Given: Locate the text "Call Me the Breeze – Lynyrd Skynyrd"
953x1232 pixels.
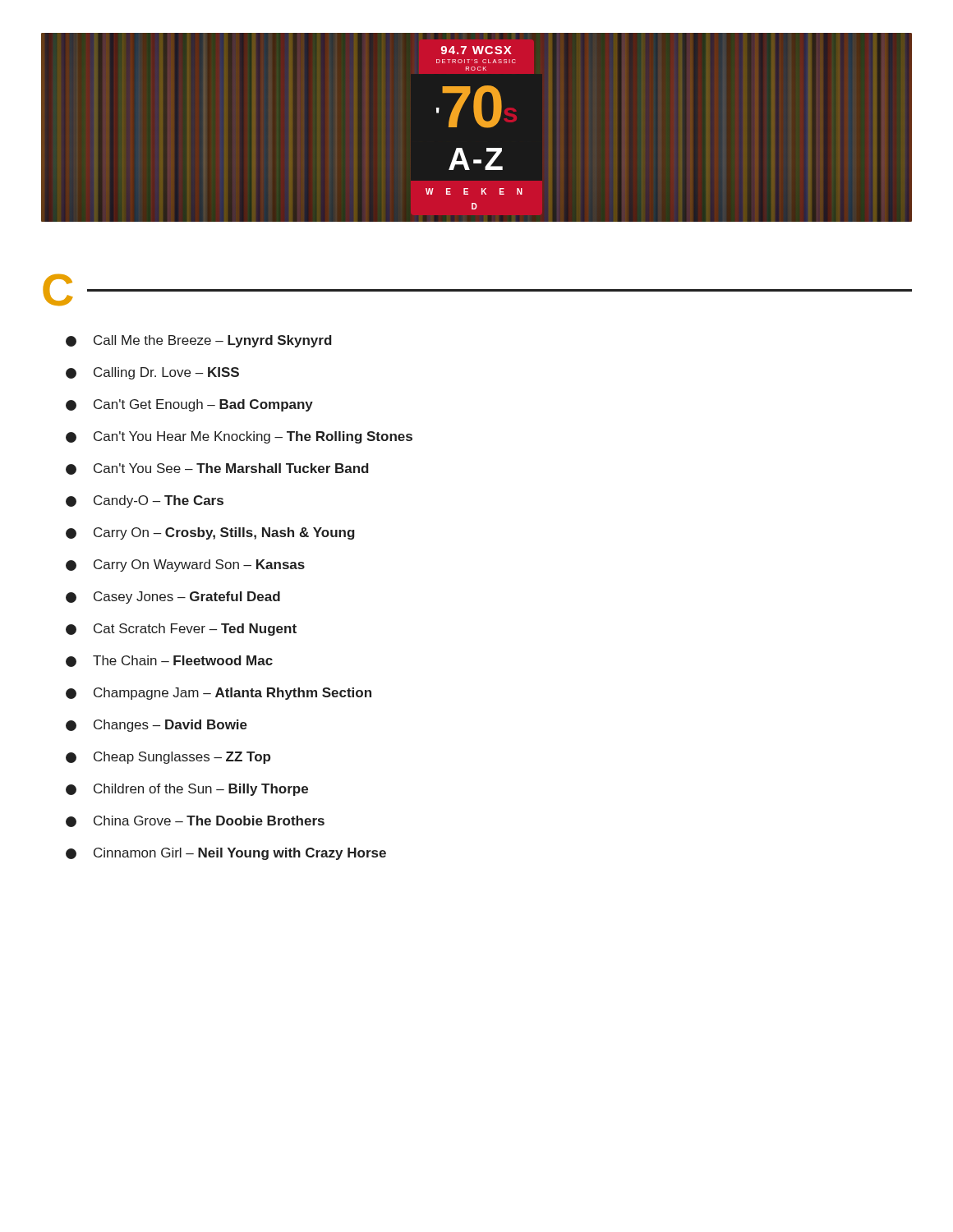Looking at the screenshot, I should click(199, 341).
